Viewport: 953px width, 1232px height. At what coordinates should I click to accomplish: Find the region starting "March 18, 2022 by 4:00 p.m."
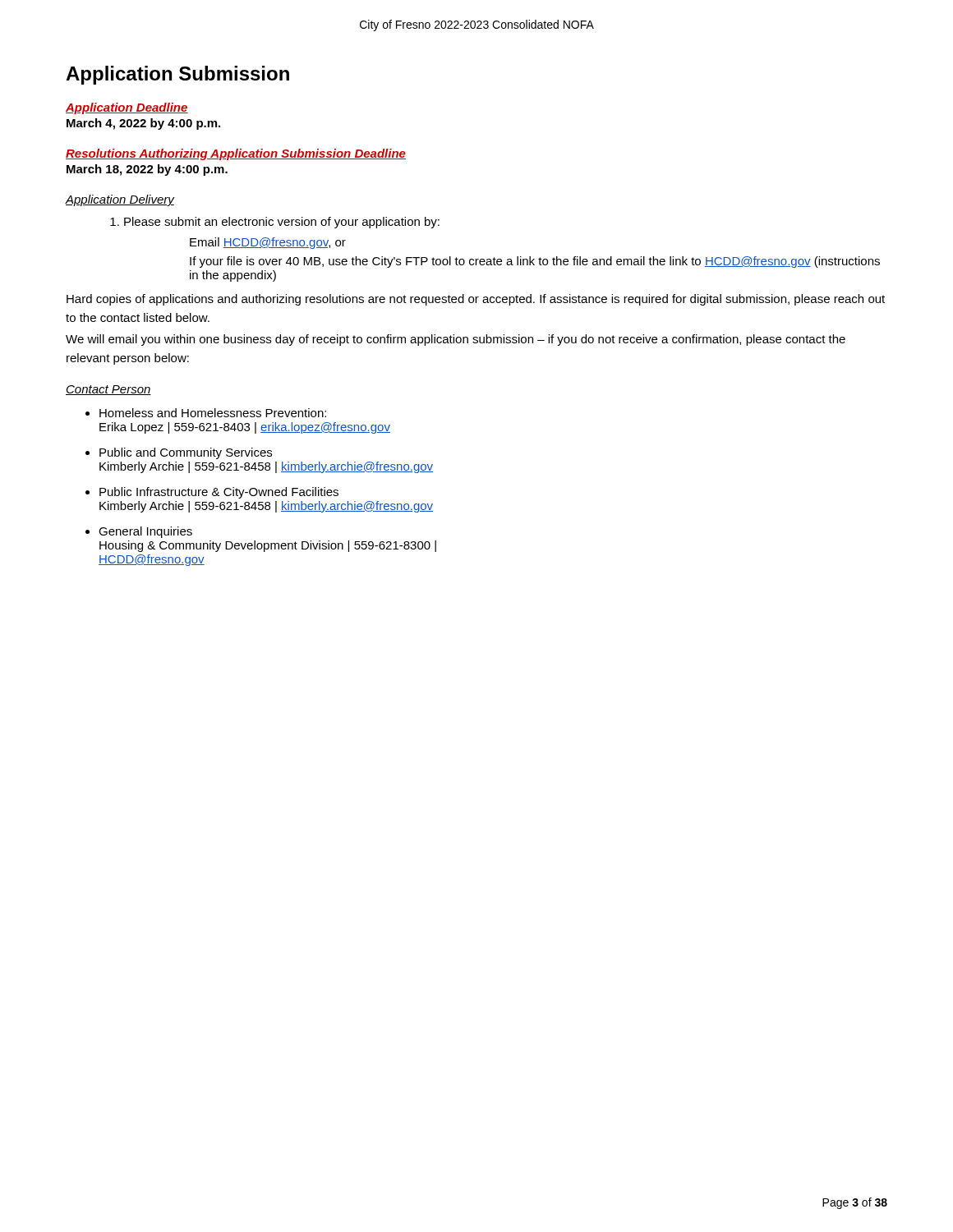pos(147,169)
